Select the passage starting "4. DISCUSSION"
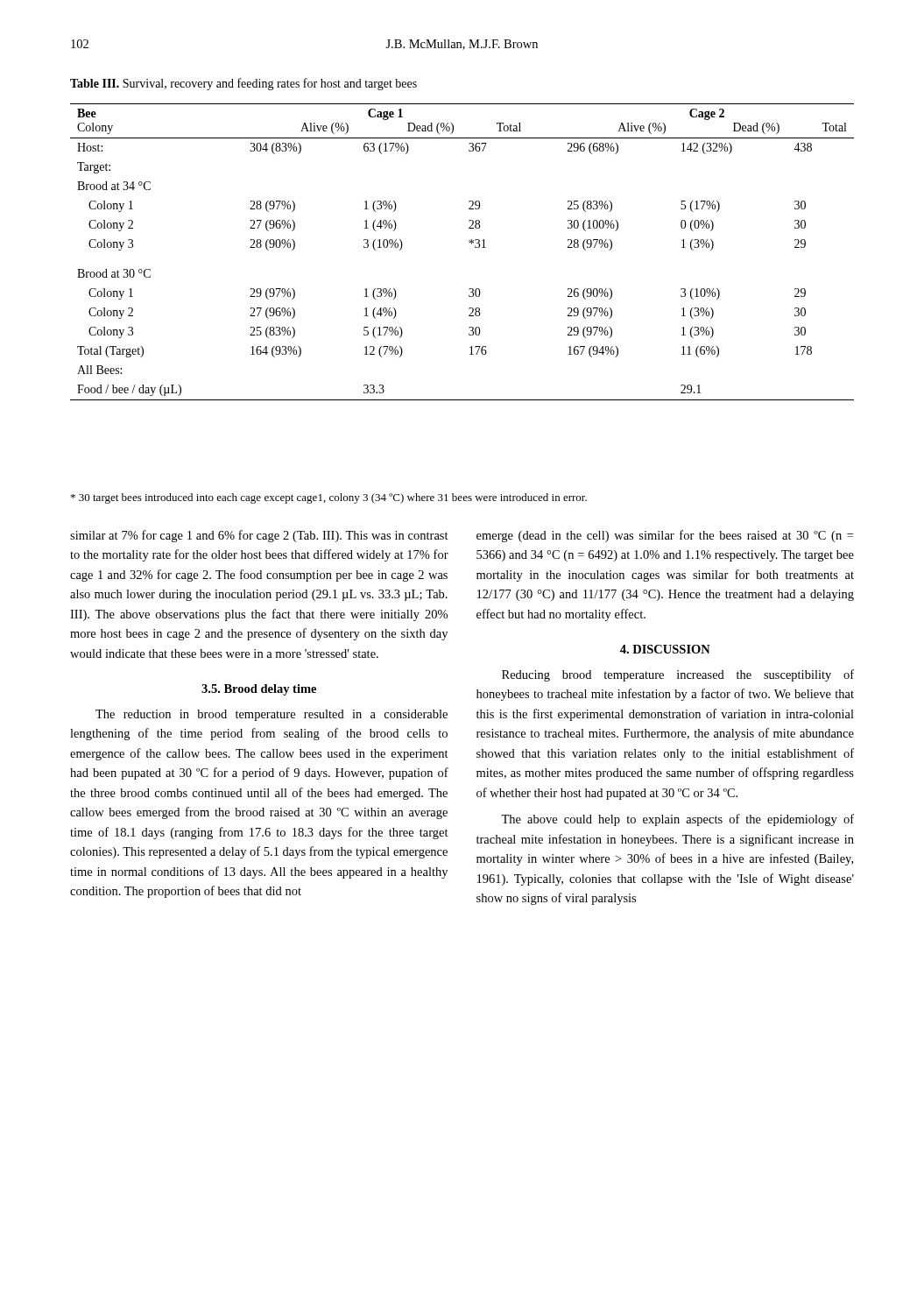 click(665, 650)
